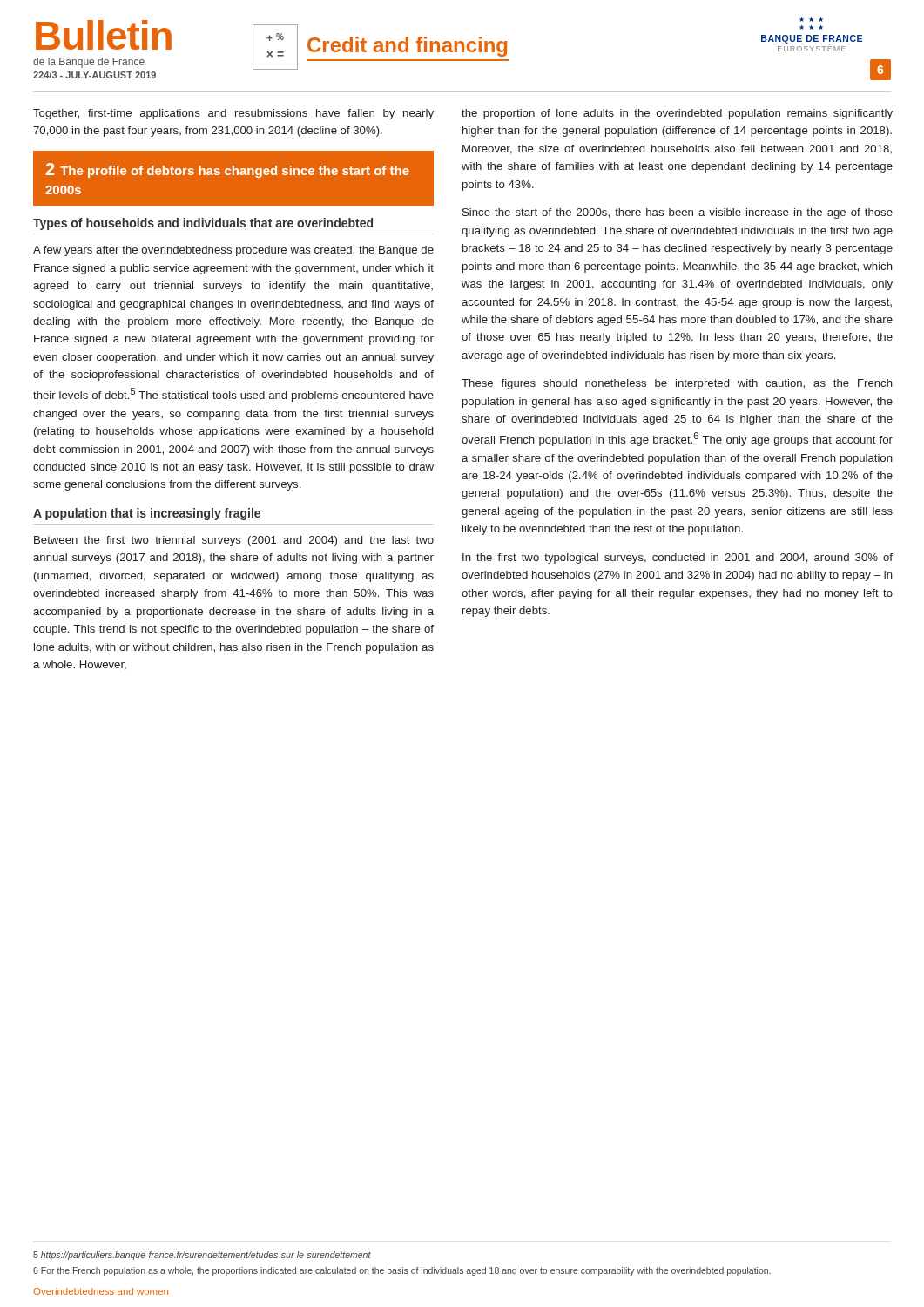Find the region starting "Since the start of the 2000s, there"
924x1307 pixels.
pos(677,284)
